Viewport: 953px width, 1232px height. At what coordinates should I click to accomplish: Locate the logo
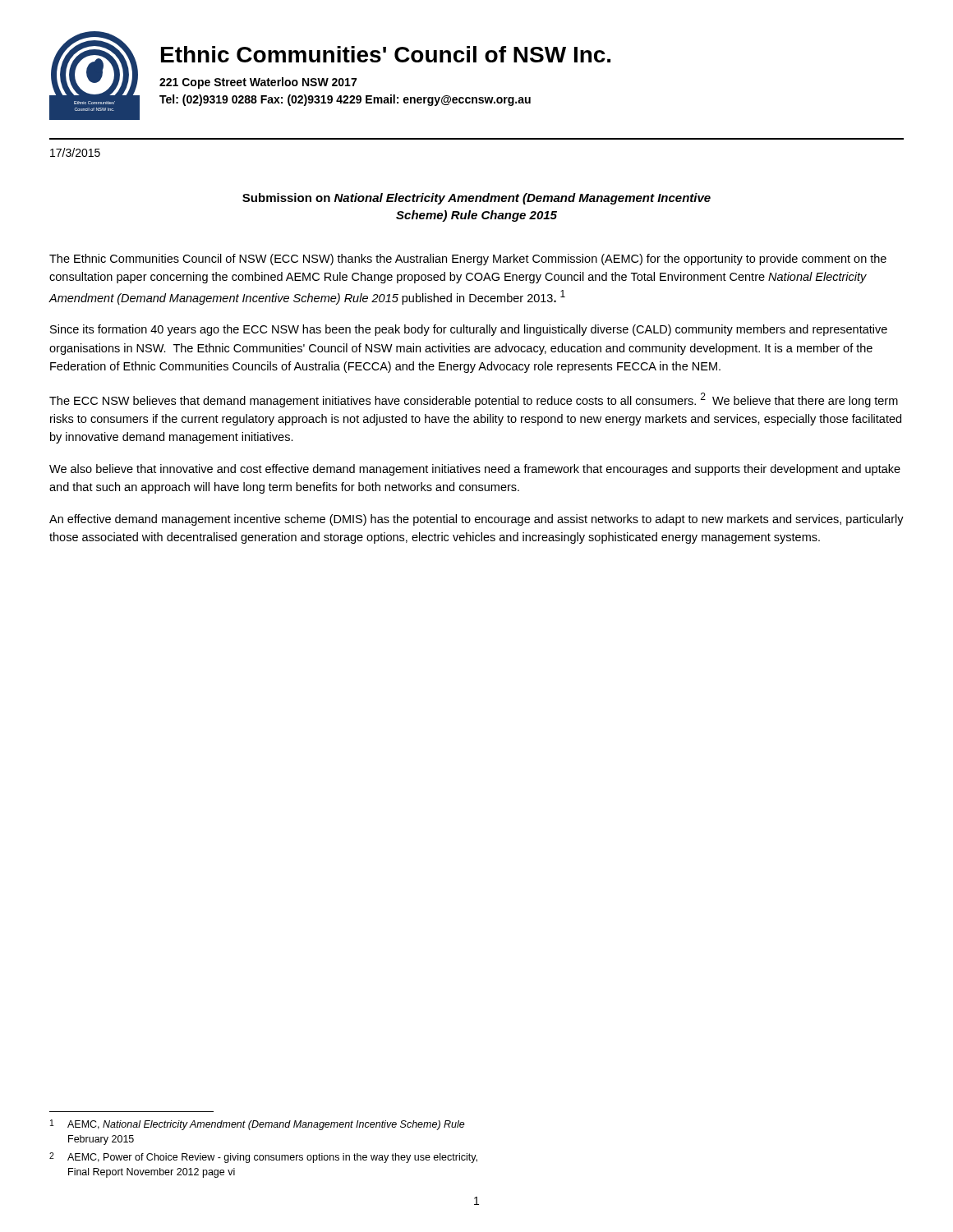[94, 75]
